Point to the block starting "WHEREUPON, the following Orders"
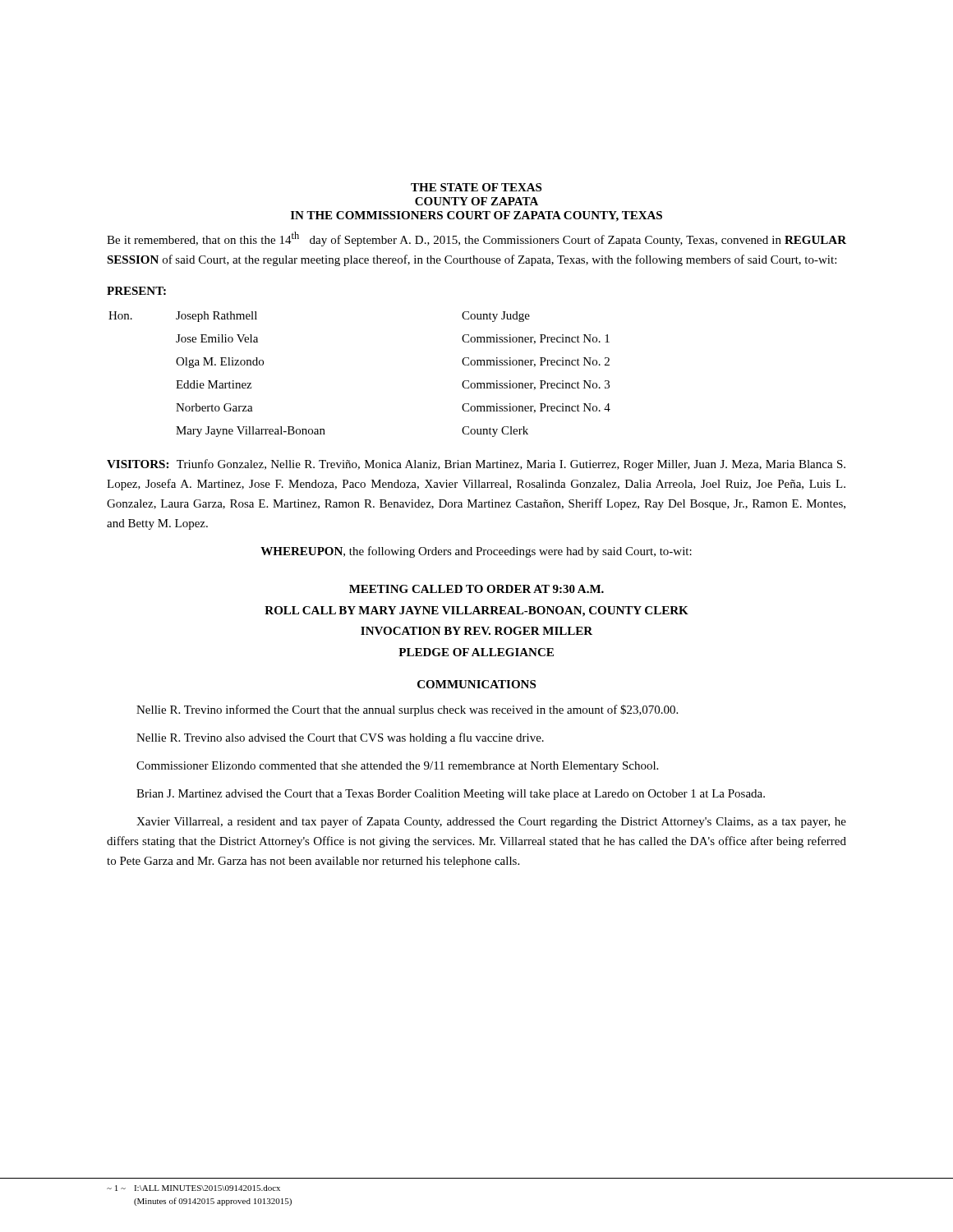Viewport: 953px width, 1232px height. 476,551
